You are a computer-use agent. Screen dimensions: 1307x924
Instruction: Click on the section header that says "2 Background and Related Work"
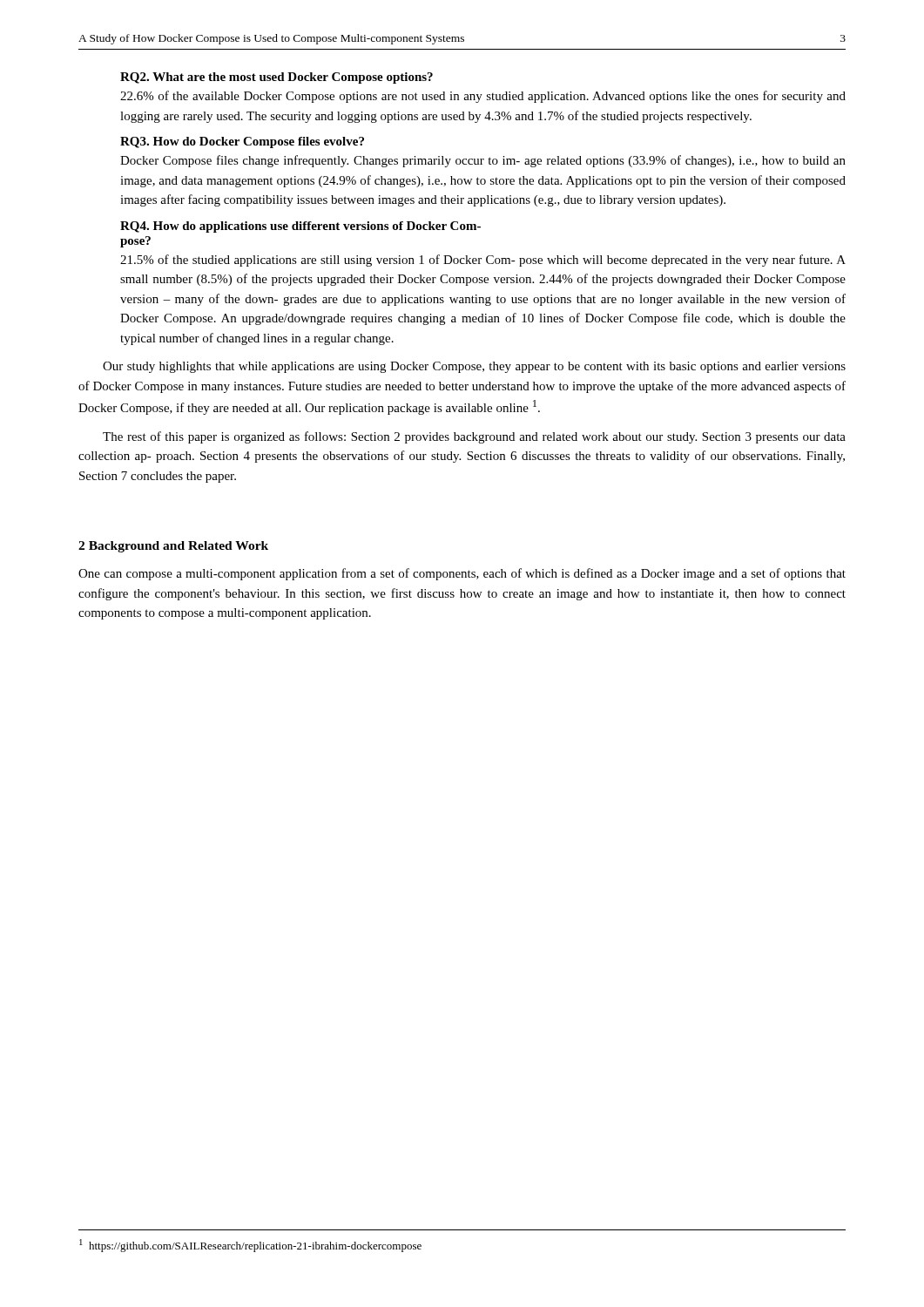point(173,545)
